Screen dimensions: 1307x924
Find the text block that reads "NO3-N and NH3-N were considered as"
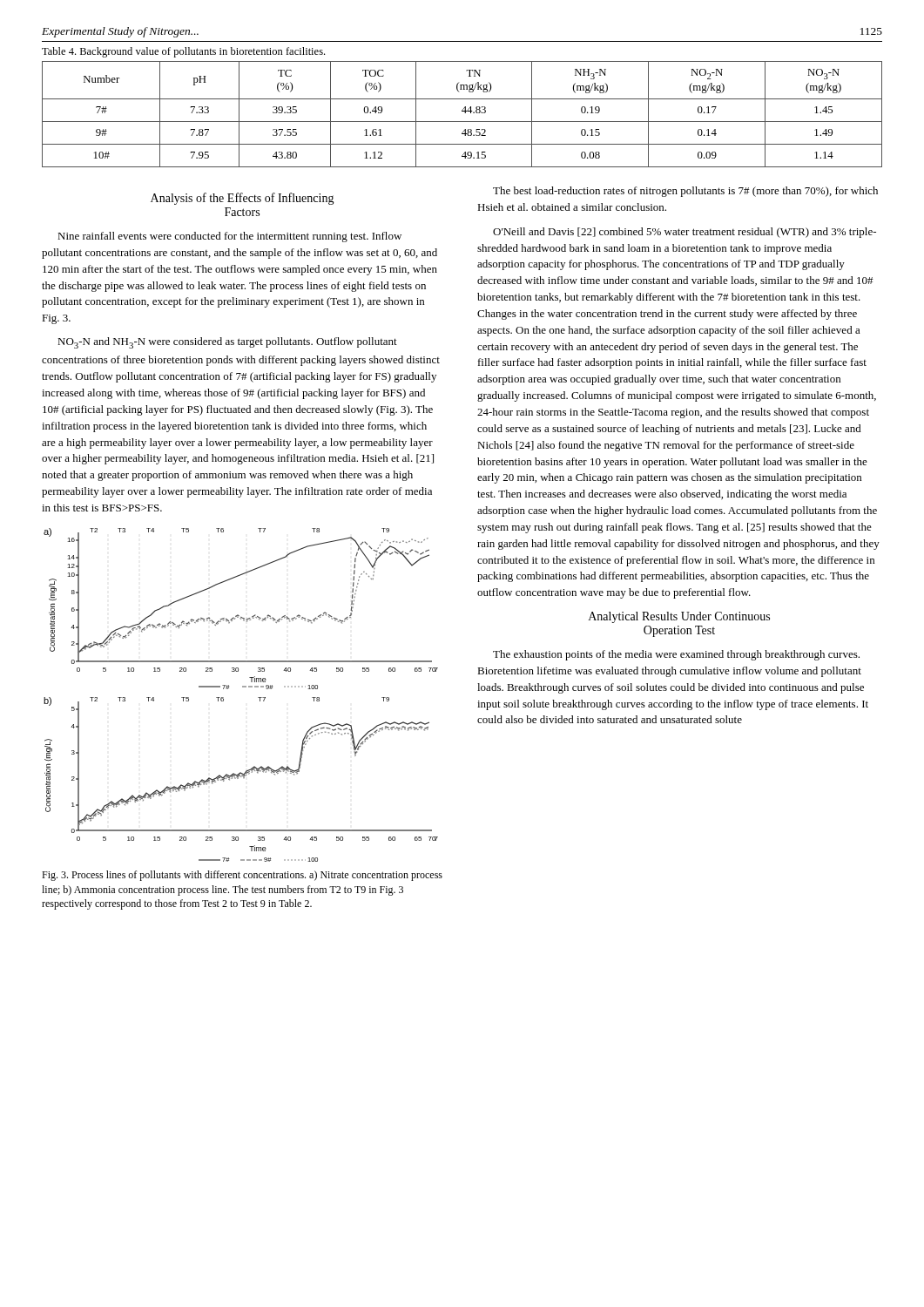[241, 424]
